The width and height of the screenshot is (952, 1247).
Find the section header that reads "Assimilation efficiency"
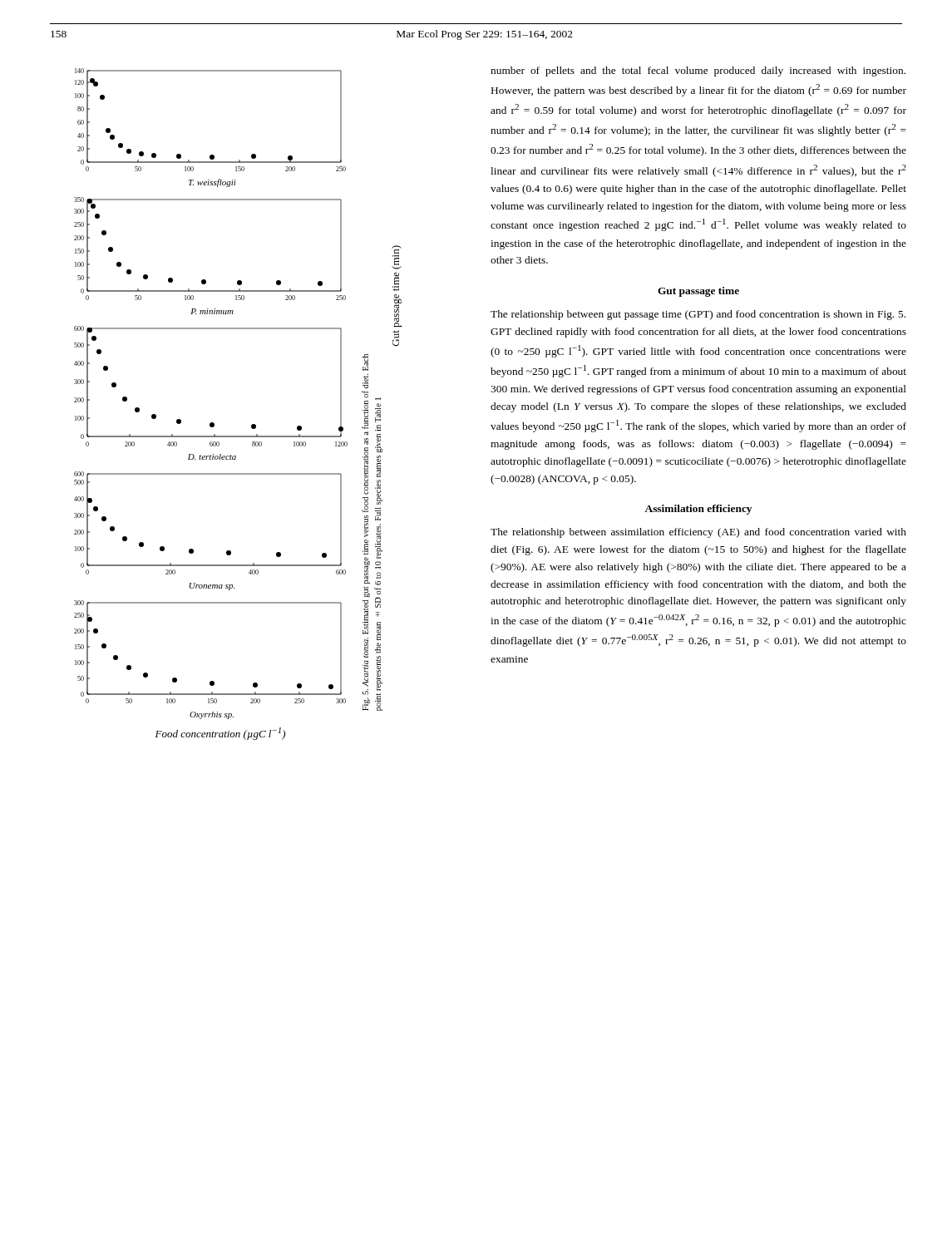pyautogui.click(x=698, y=509)
